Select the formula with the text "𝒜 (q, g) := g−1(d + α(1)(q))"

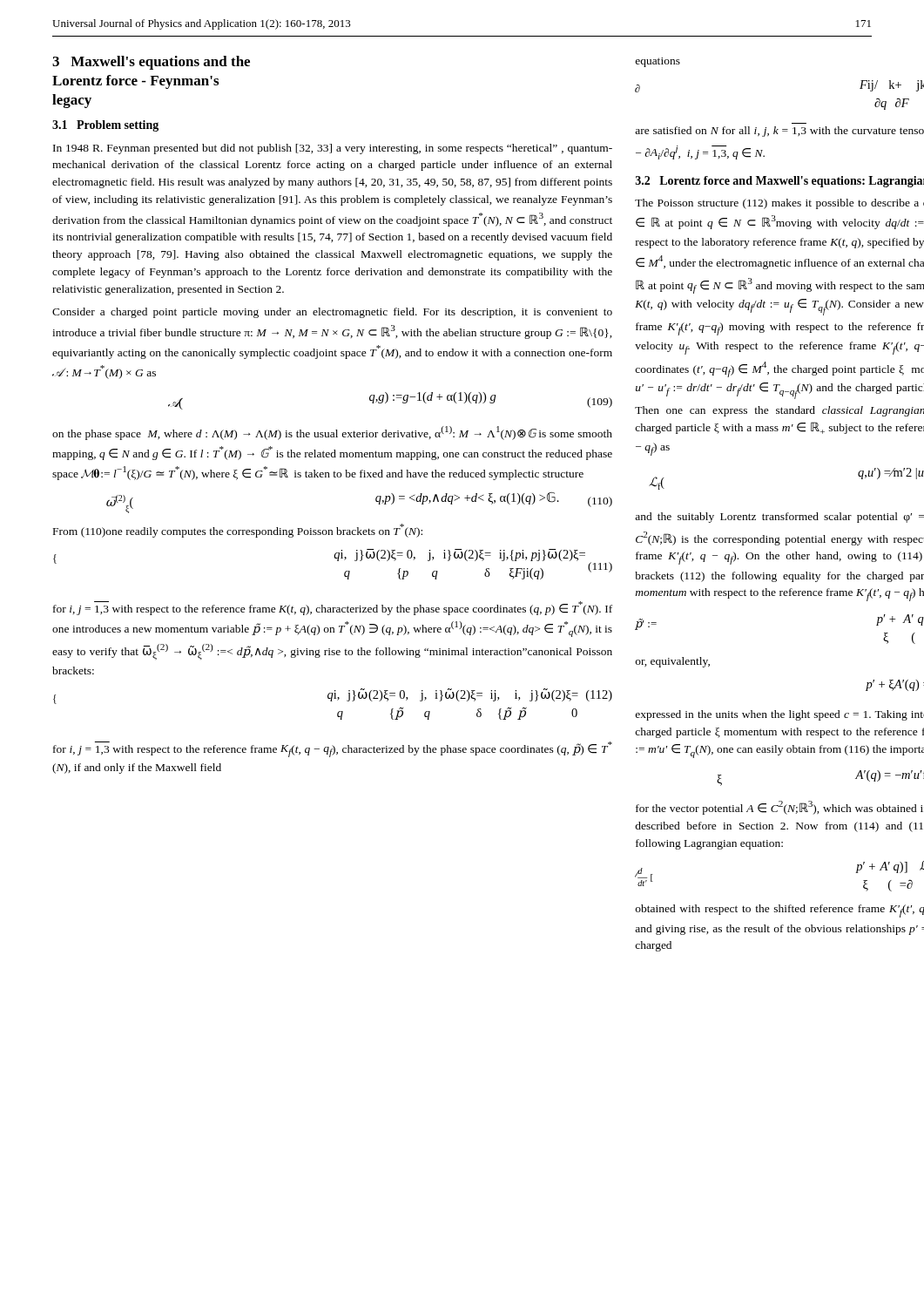click(390, 401)
